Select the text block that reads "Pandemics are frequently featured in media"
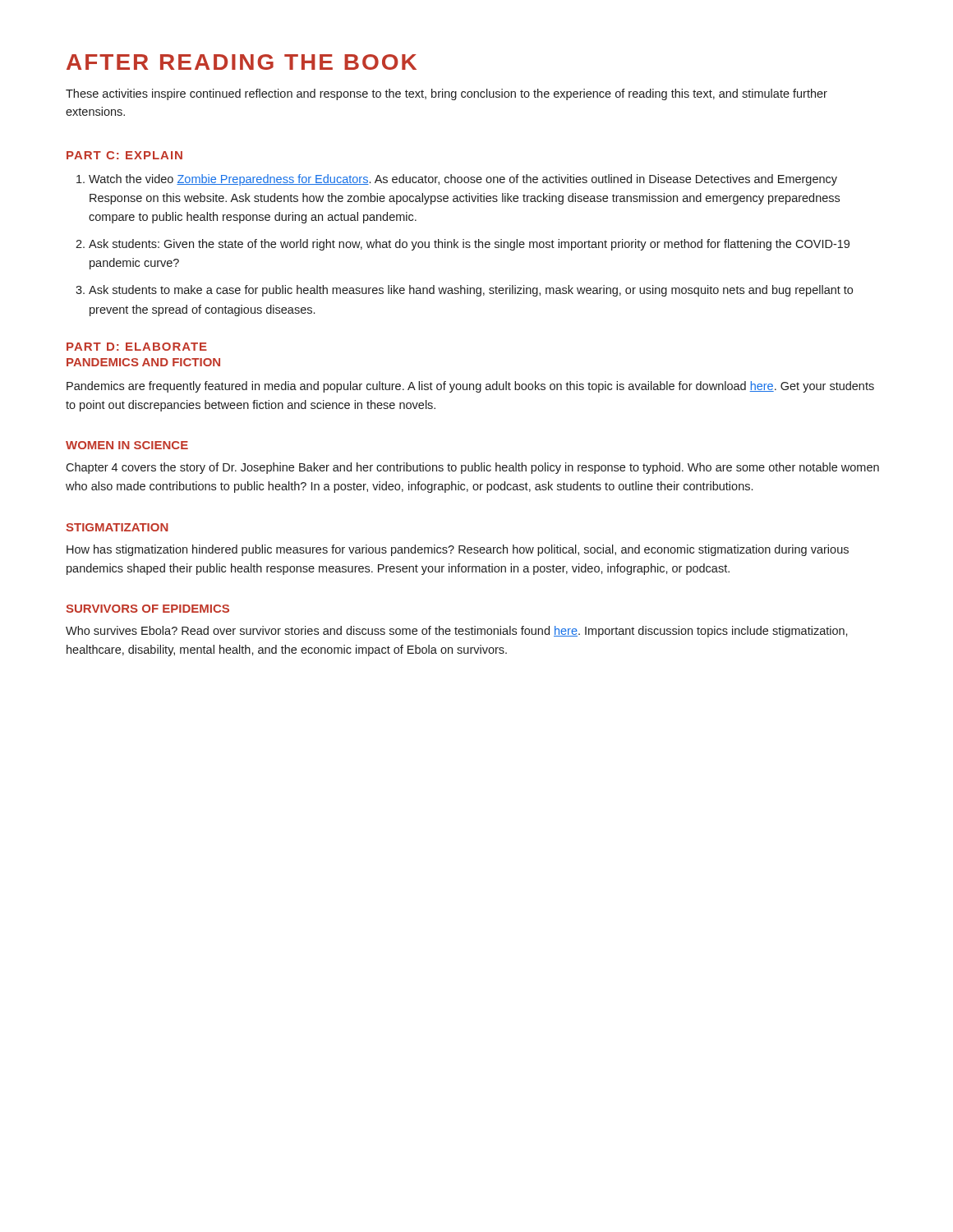953x1232 pixels. point(476,396)
